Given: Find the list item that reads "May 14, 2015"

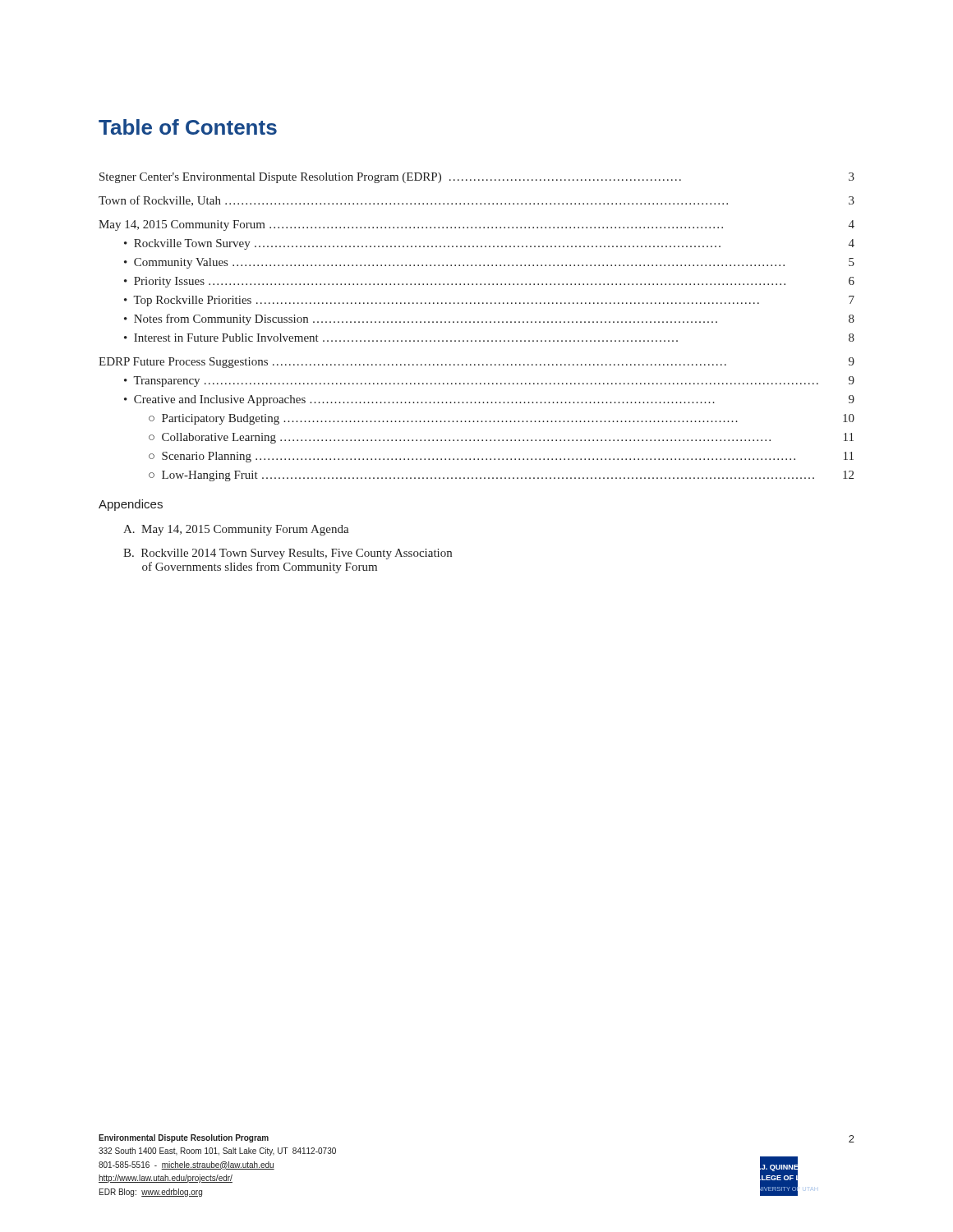Looking at the screenshot, I should (x=476, y=225).
